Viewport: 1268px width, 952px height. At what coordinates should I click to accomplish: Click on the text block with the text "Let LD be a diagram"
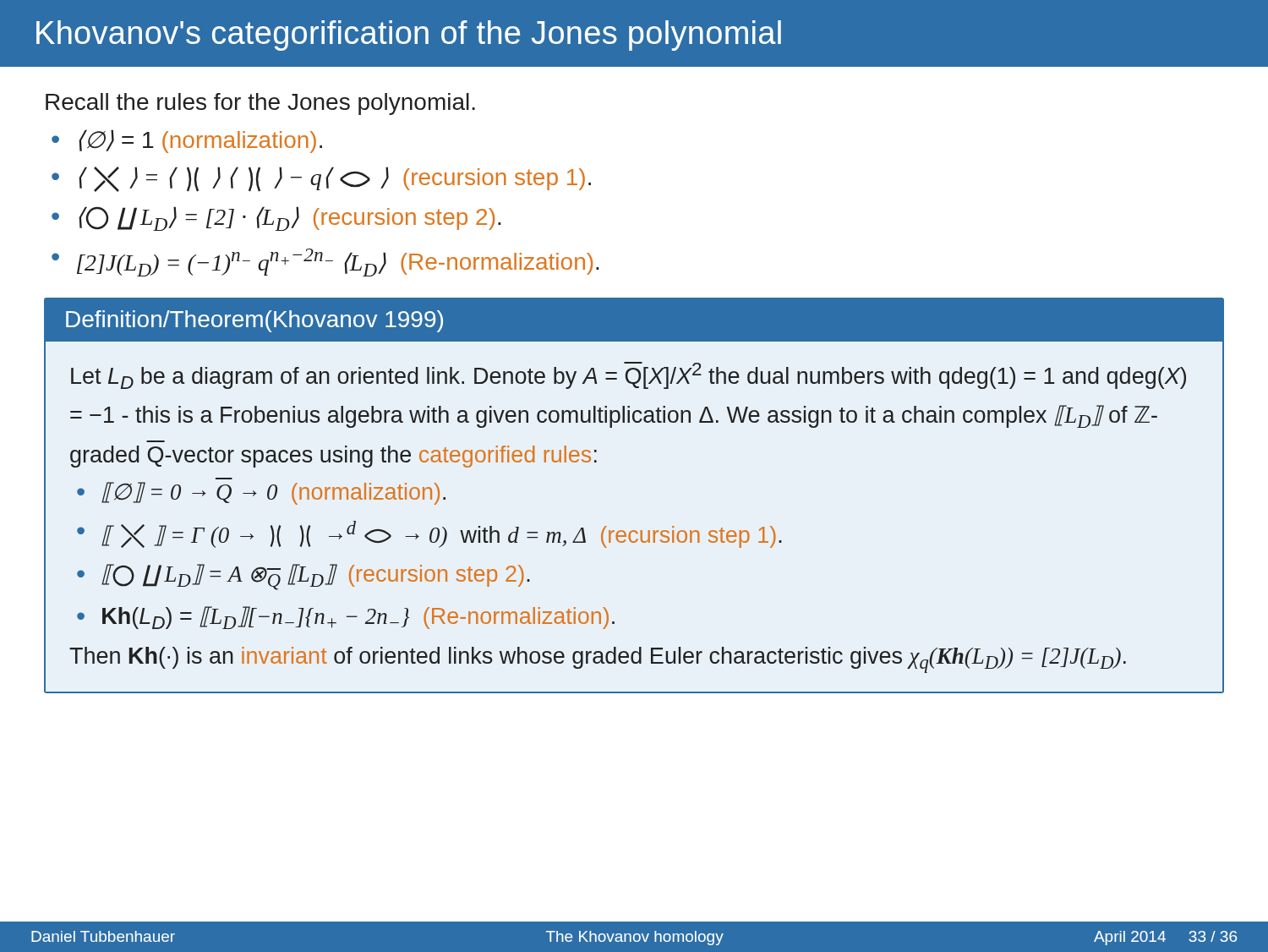click(x=628, y=413)
